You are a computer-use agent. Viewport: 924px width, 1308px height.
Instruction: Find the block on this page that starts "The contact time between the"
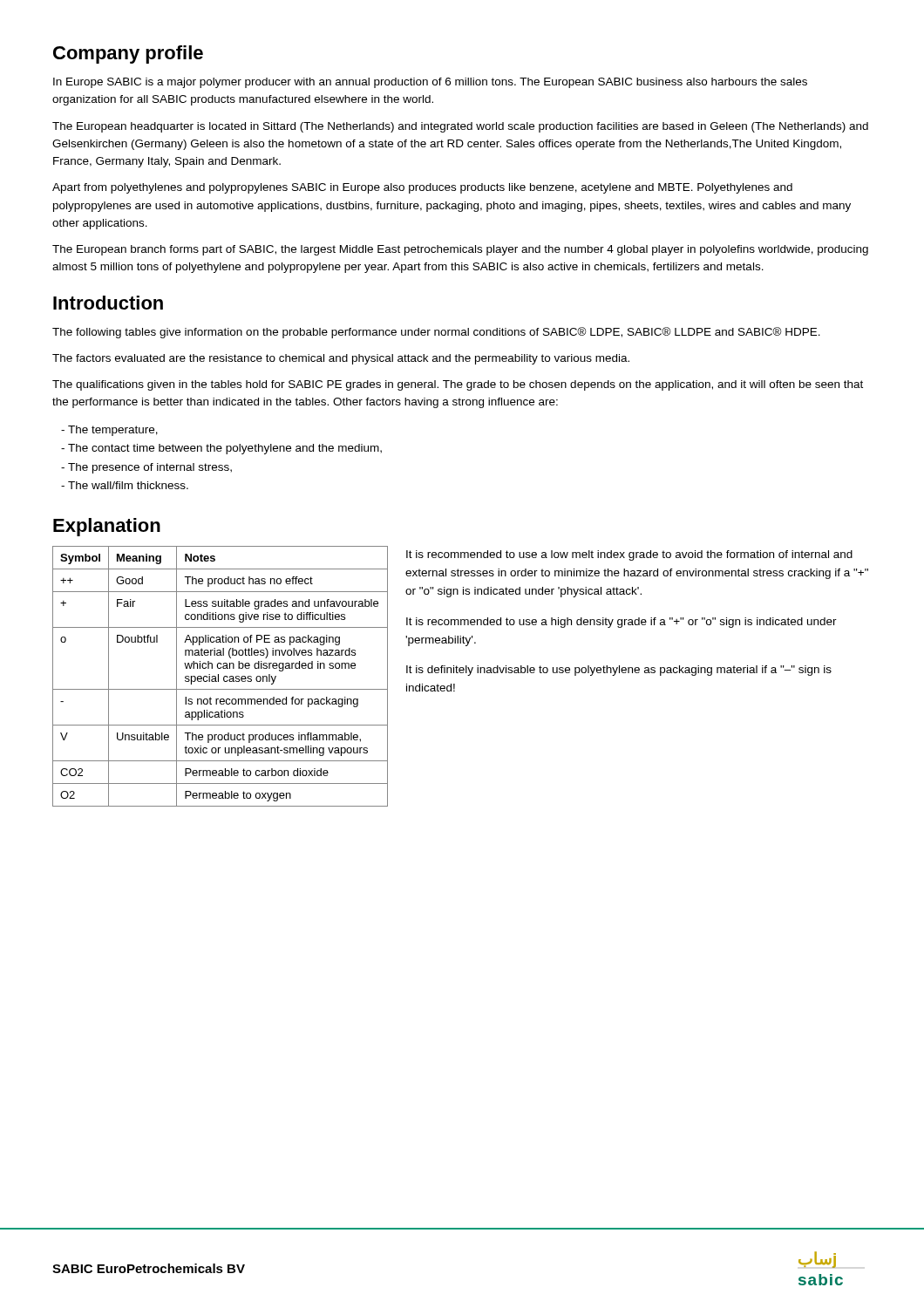click(222, 448)
